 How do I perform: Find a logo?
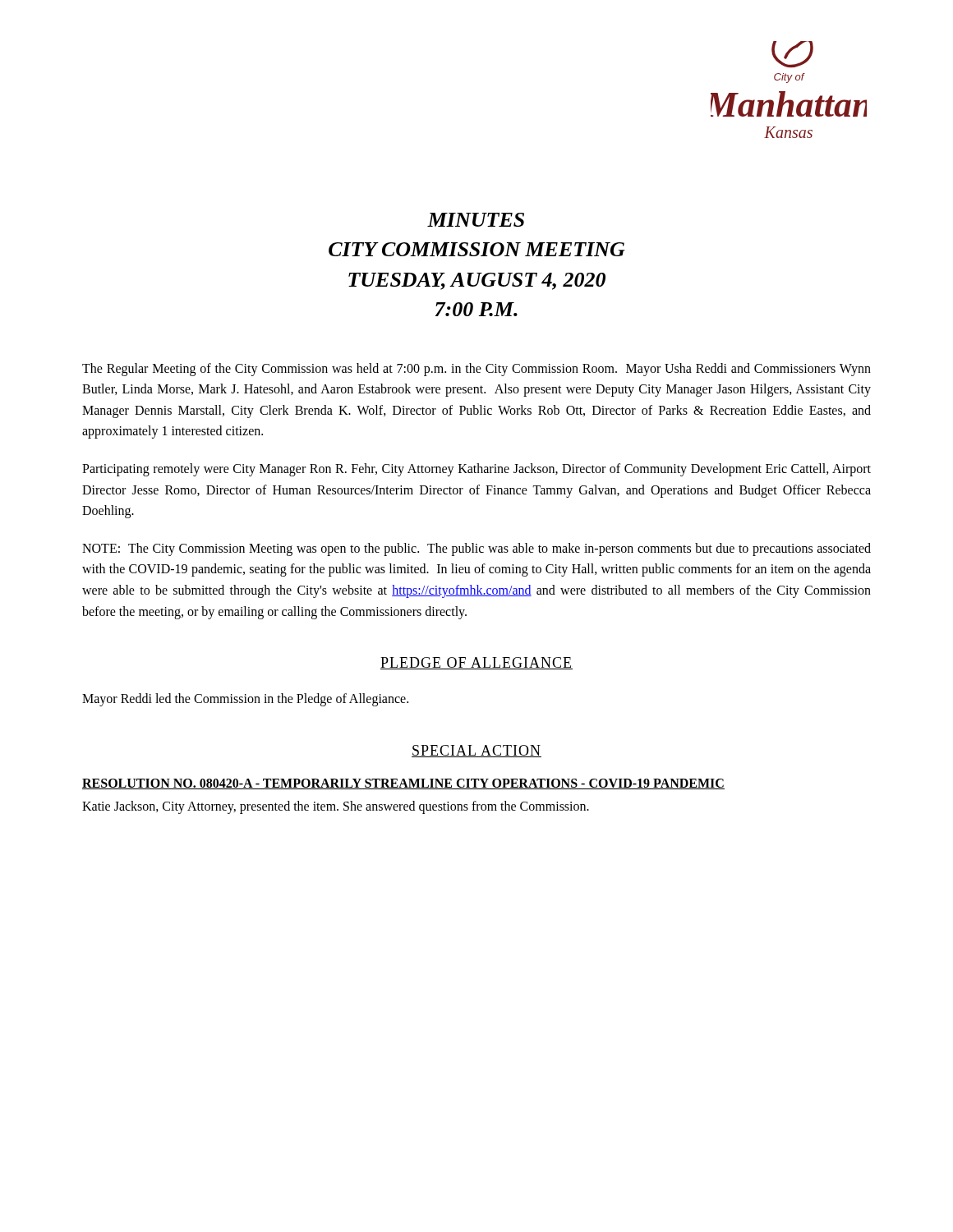pos(789,99)
